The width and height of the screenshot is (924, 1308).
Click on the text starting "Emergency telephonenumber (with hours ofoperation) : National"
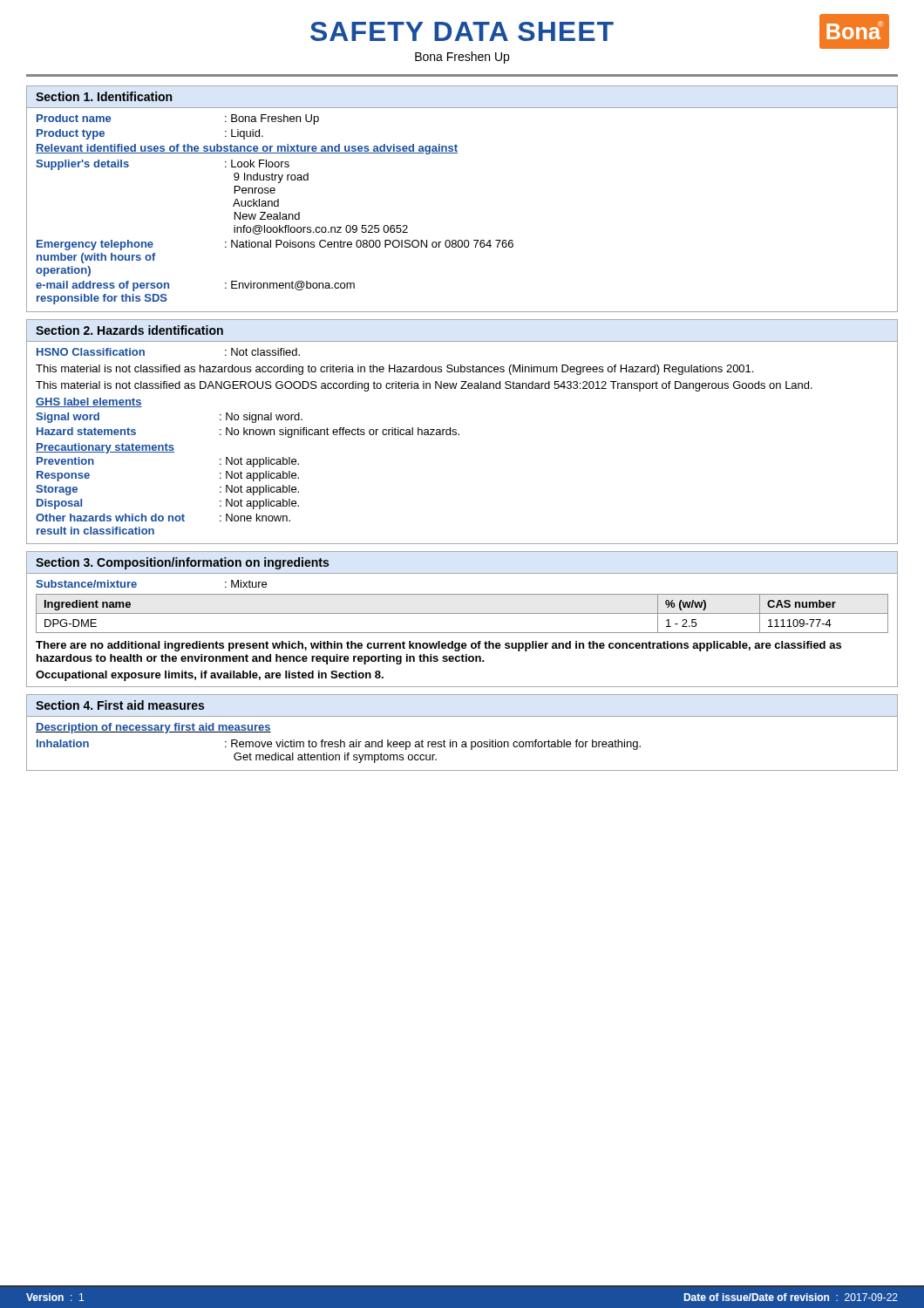coord(462,257)
